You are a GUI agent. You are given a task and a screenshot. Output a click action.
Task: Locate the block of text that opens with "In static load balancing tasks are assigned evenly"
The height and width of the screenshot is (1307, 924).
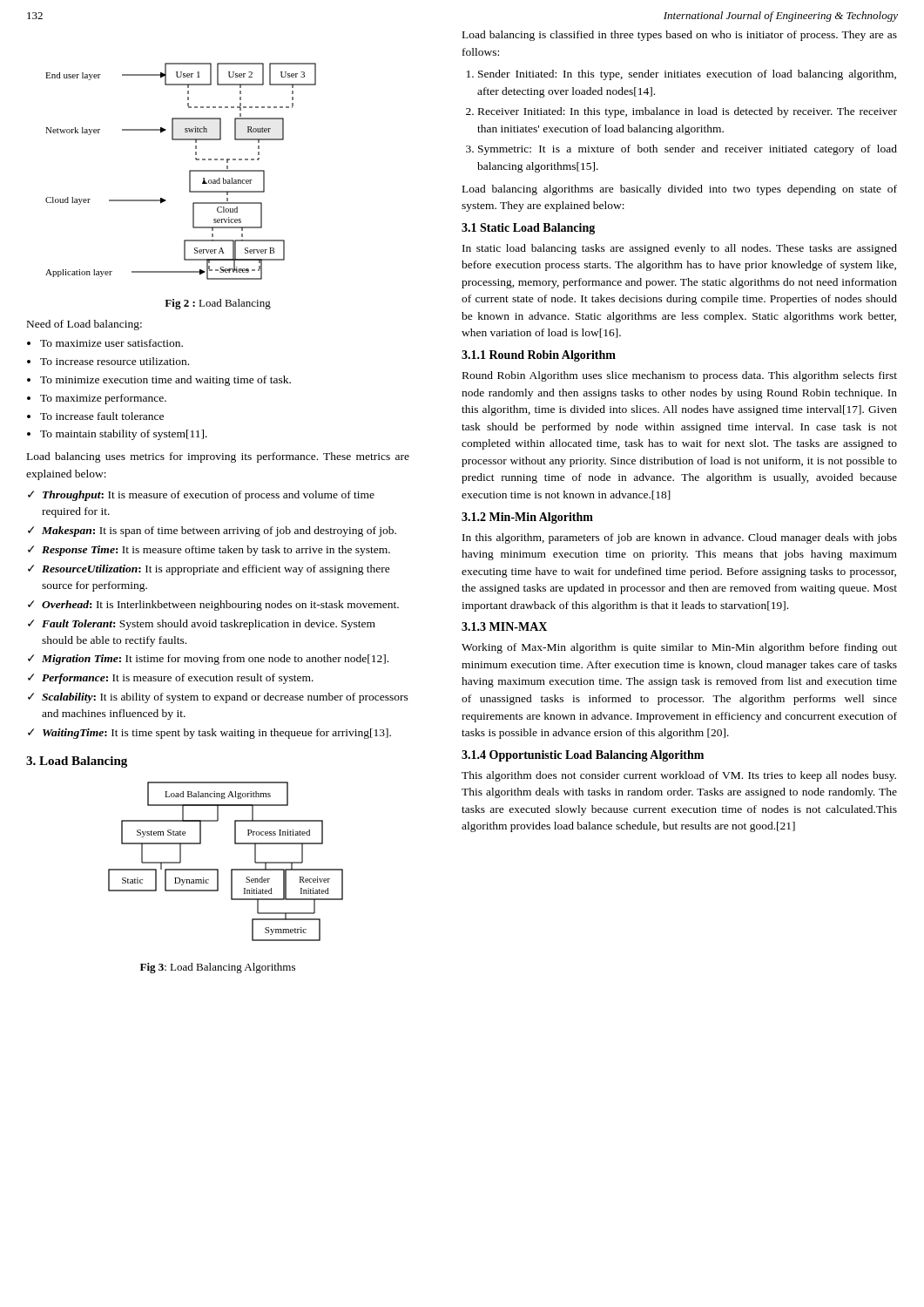tap(679, 290)
